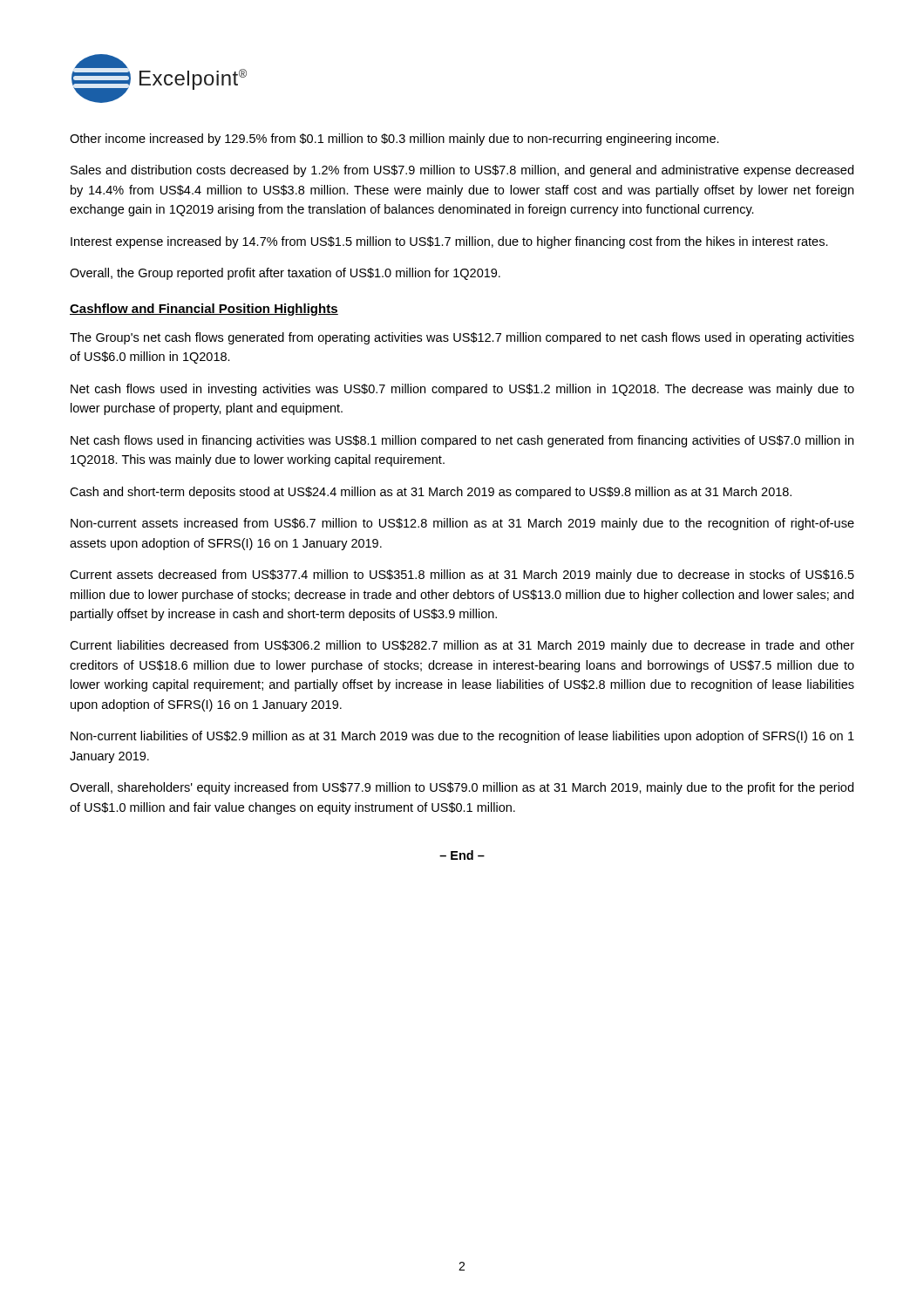Where is the passage that starts "Other income increased"?
Screen dimensions: 1308x924
pyautogui.click(x=462, y=139)
